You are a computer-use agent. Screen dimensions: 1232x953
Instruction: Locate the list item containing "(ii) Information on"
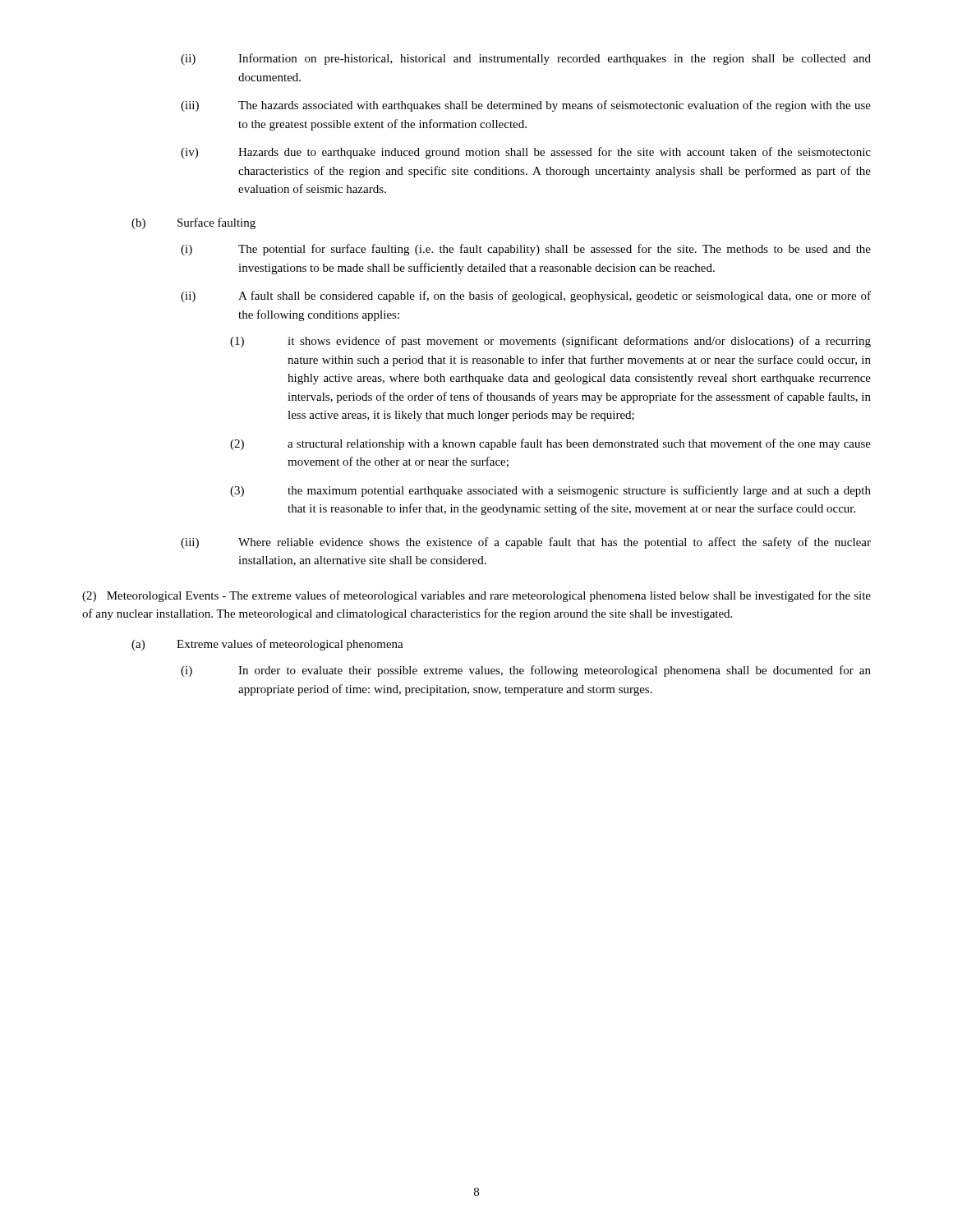(526, 68)
